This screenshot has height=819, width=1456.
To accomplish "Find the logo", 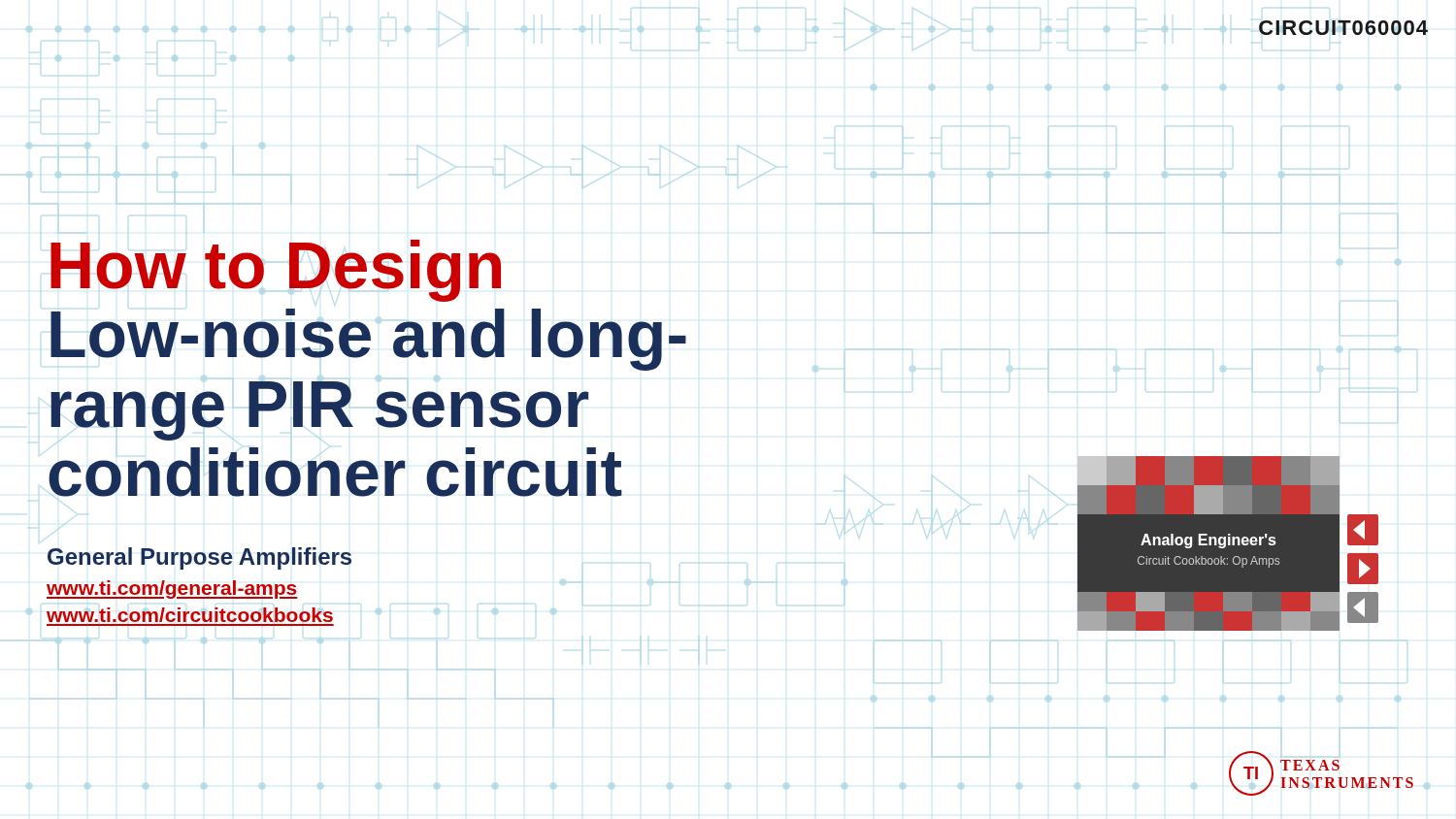I will (x=1324, y=773).
